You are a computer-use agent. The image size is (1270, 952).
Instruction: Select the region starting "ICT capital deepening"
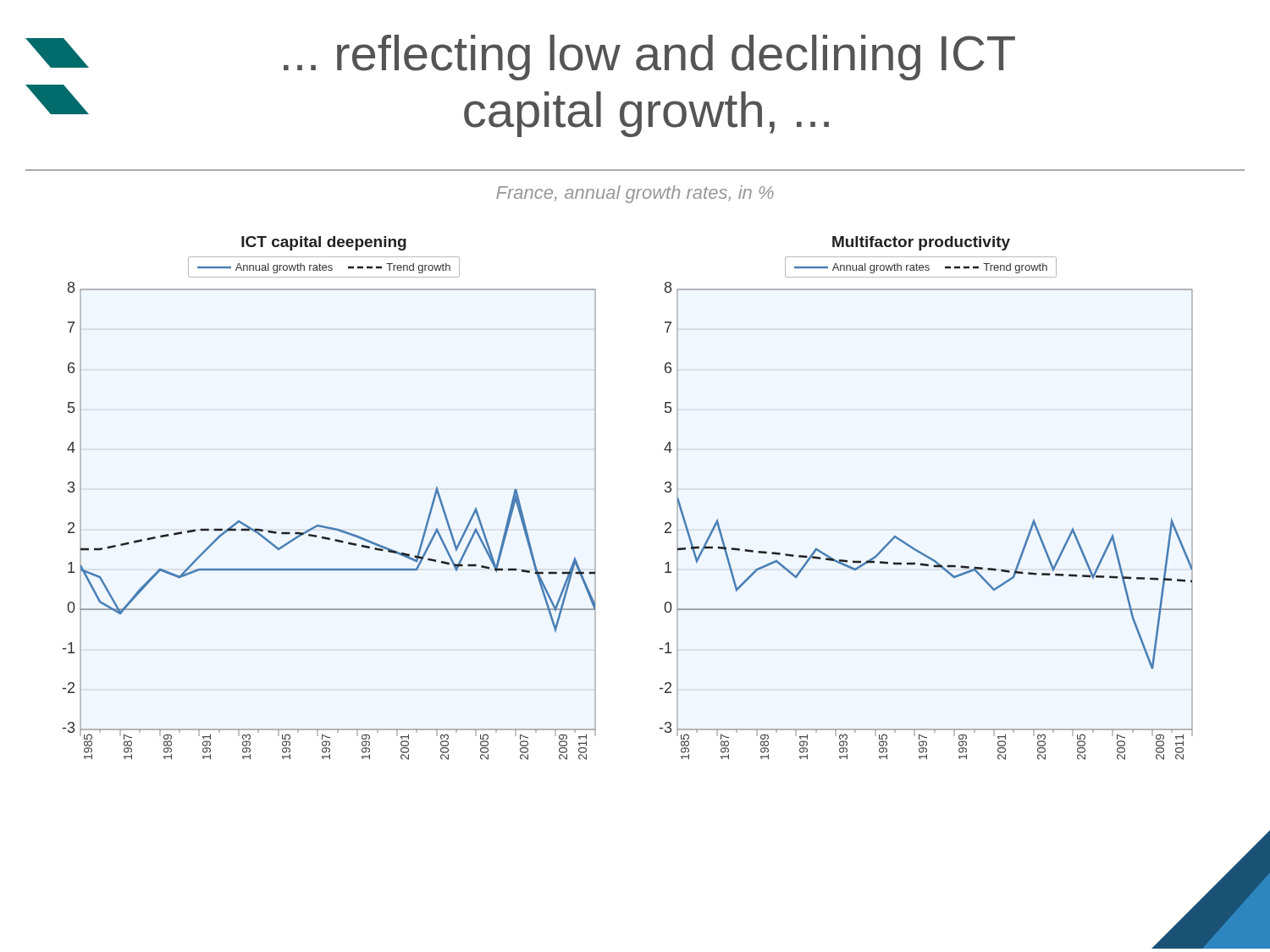[x=324, y=242]
